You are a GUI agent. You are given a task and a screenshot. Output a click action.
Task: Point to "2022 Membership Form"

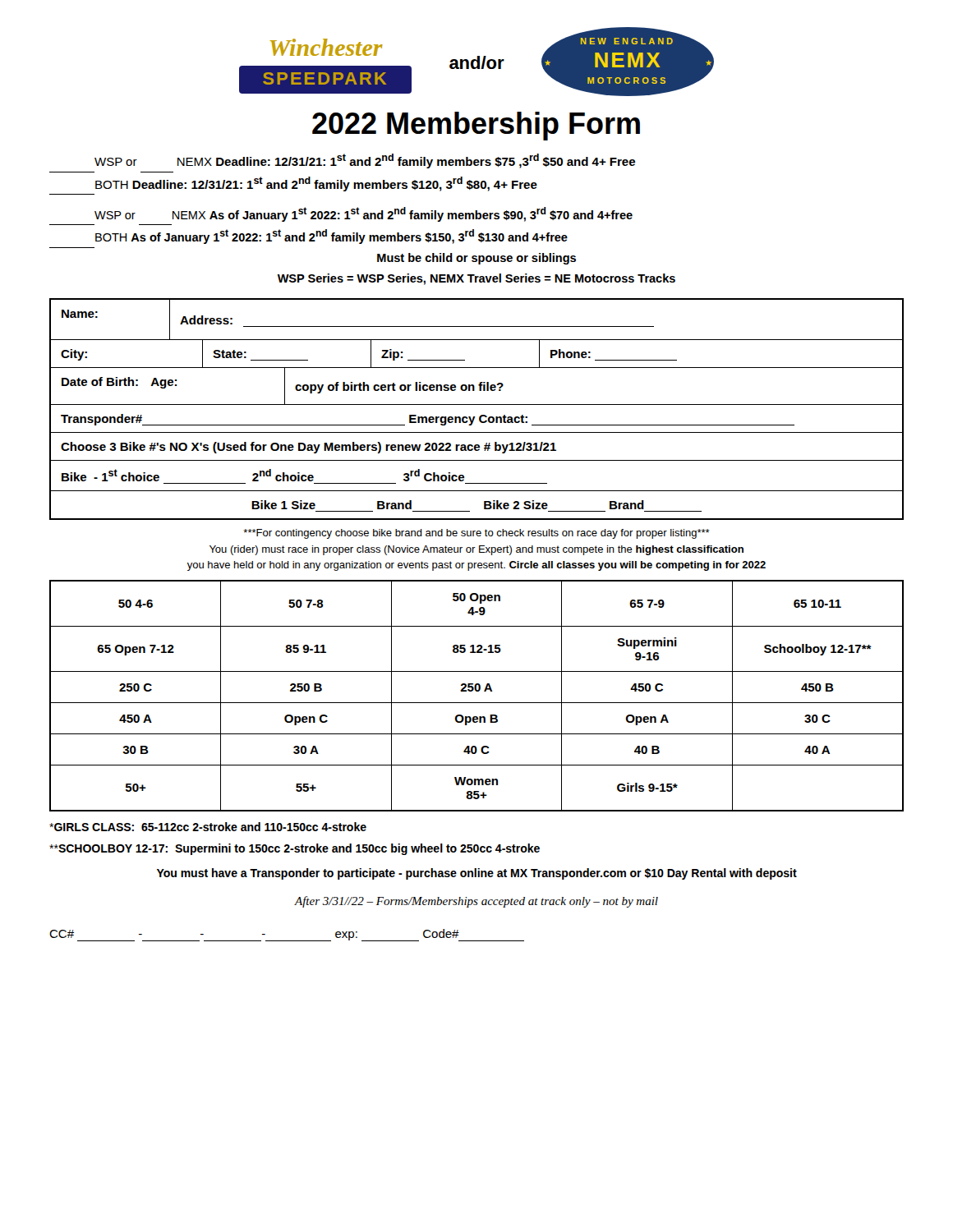point(476,124)
